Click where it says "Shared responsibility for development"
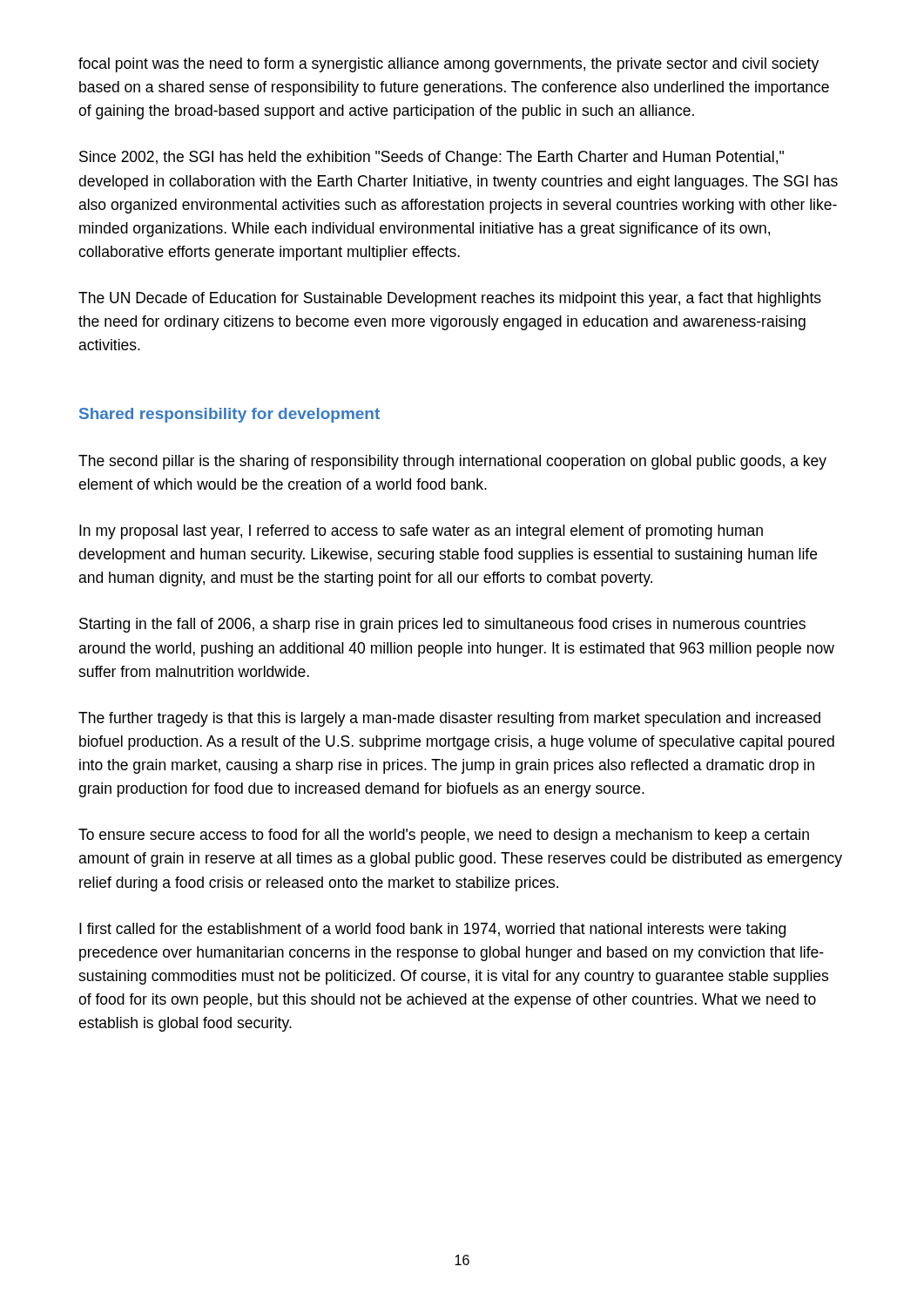The height and width of the screenshot is (1307, 924). coord(229,414)
